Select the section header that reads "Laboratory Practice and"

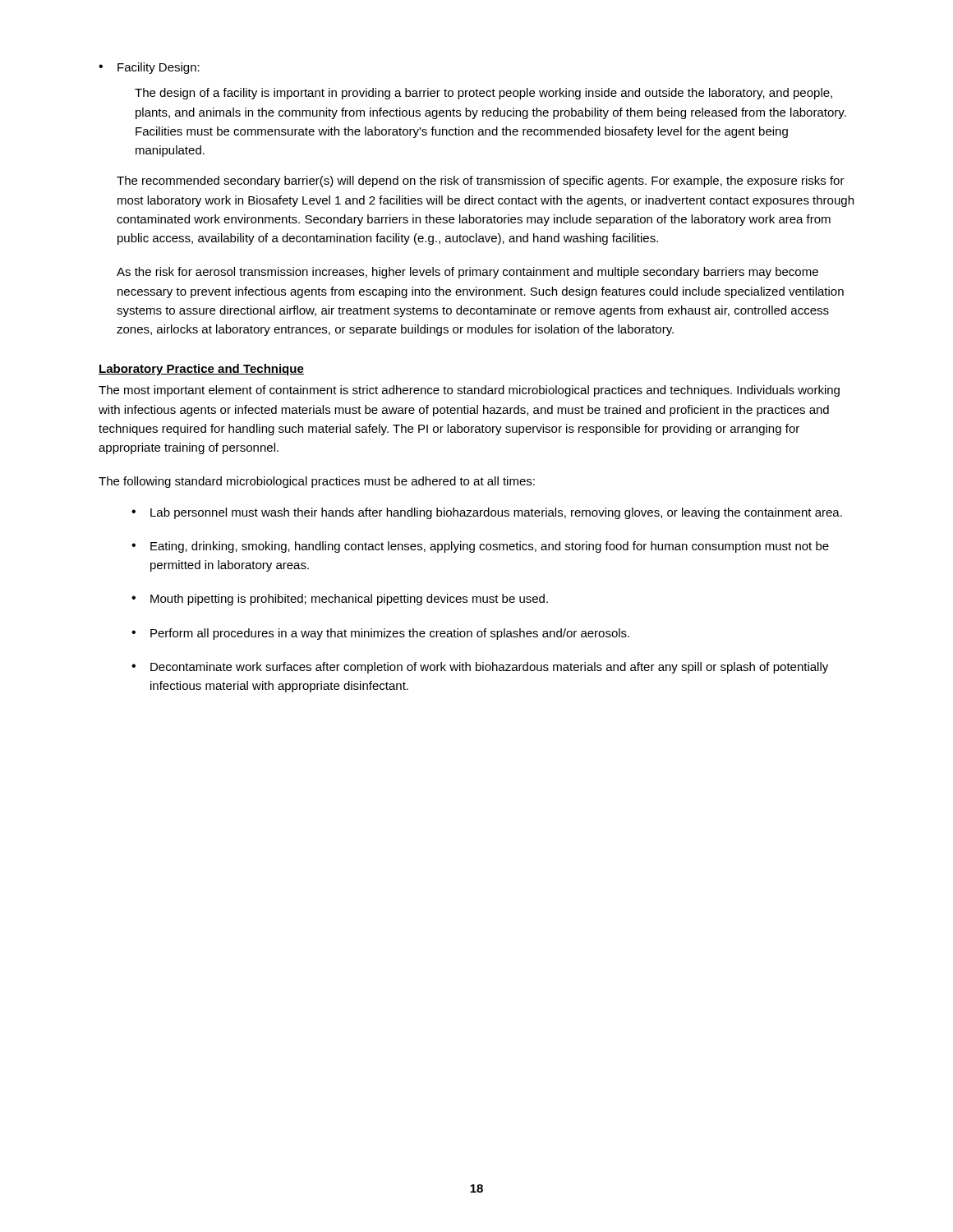201,369
